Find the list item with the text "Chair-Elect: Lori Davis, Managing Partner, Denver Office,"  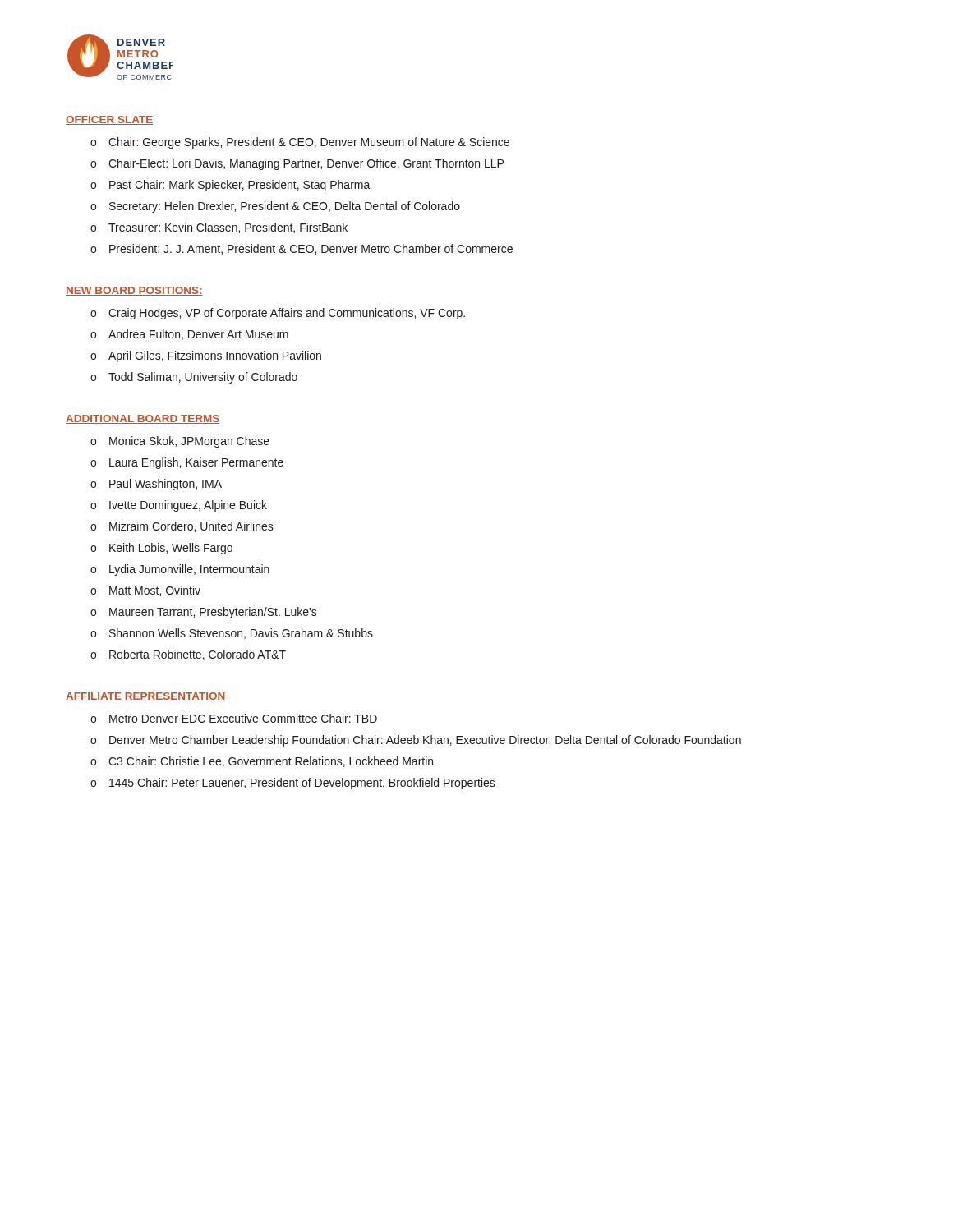pyautogui.click(x=306, y=163)
